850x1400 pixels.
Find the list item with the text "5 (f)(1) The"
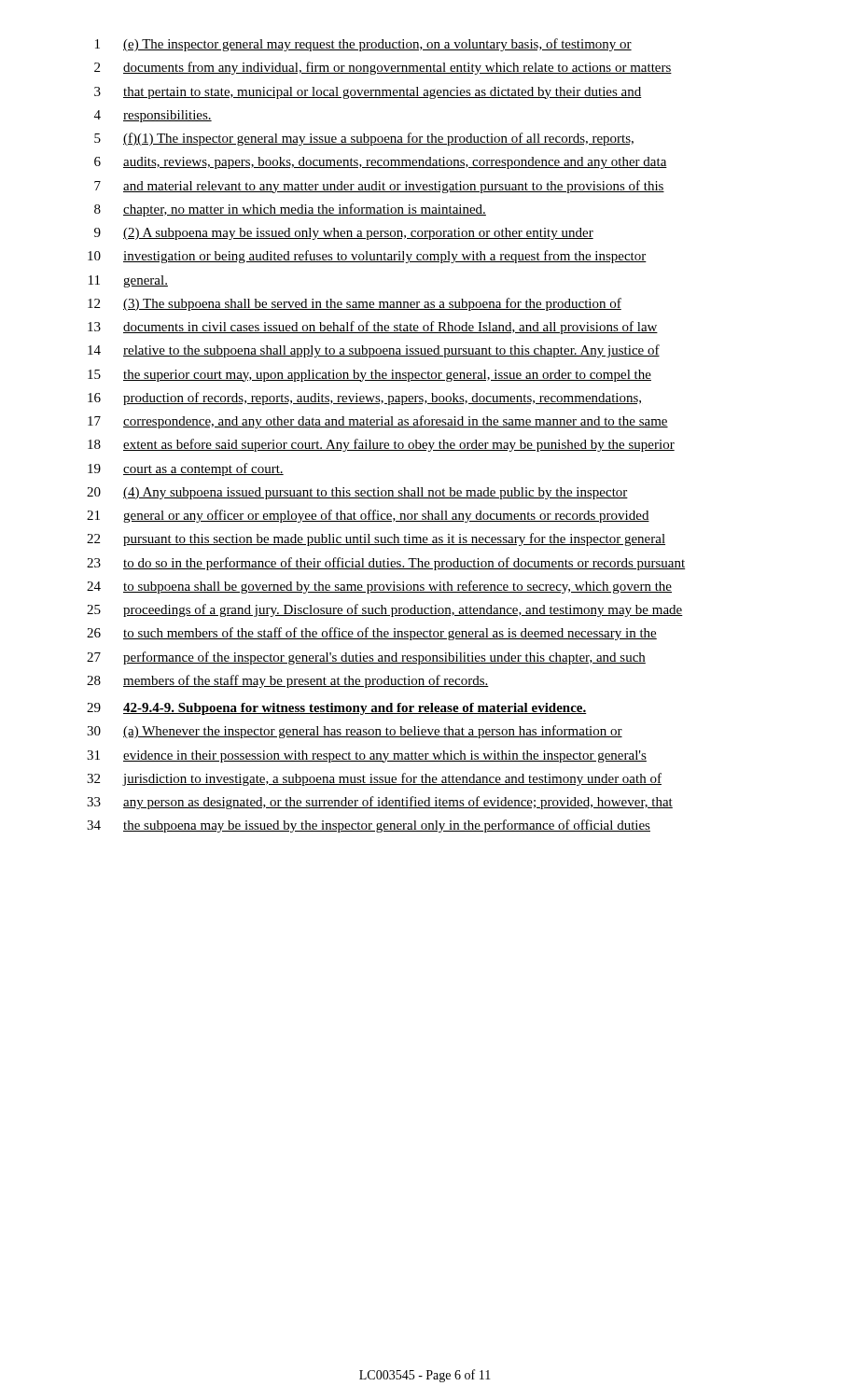pyautogui.click(x=425, y=139)
